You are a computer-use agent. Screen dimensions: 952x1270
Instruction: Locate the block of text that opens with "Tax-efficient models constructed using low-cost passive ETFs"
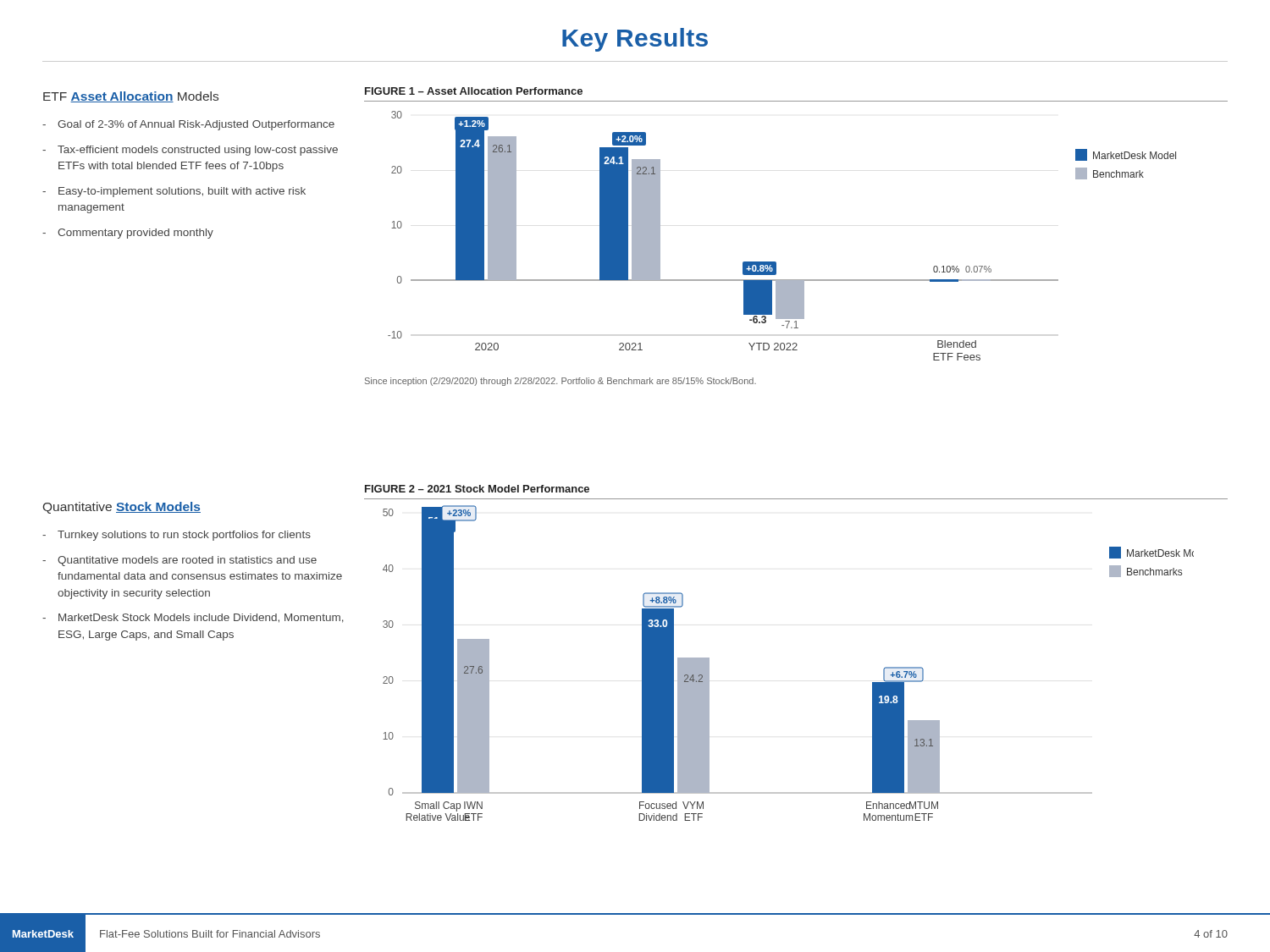[x=198, y=157]
